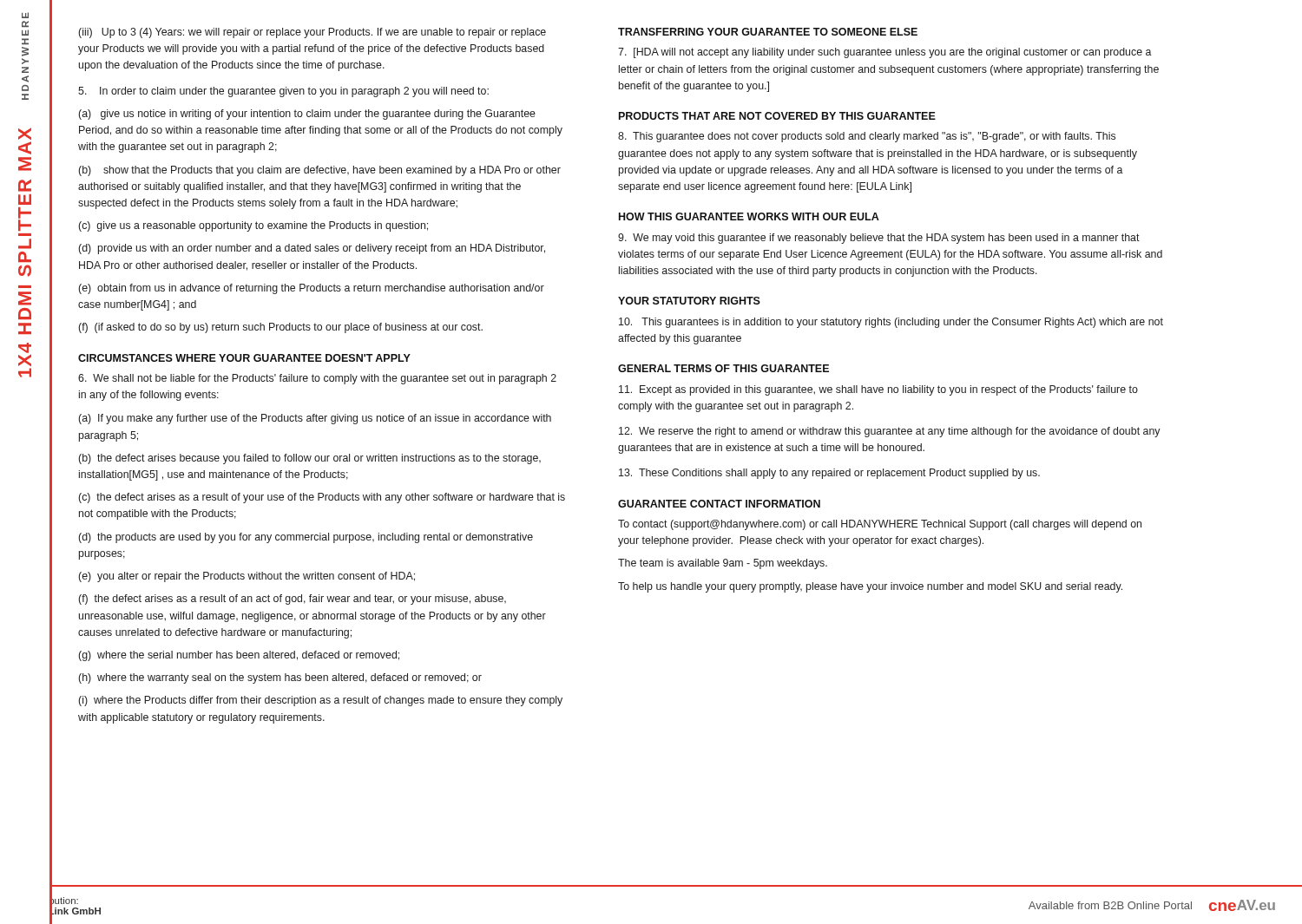The image size is (1302, 924).
Task: Locate the region starting "(e) you alter or"
Action: point(322,577)
